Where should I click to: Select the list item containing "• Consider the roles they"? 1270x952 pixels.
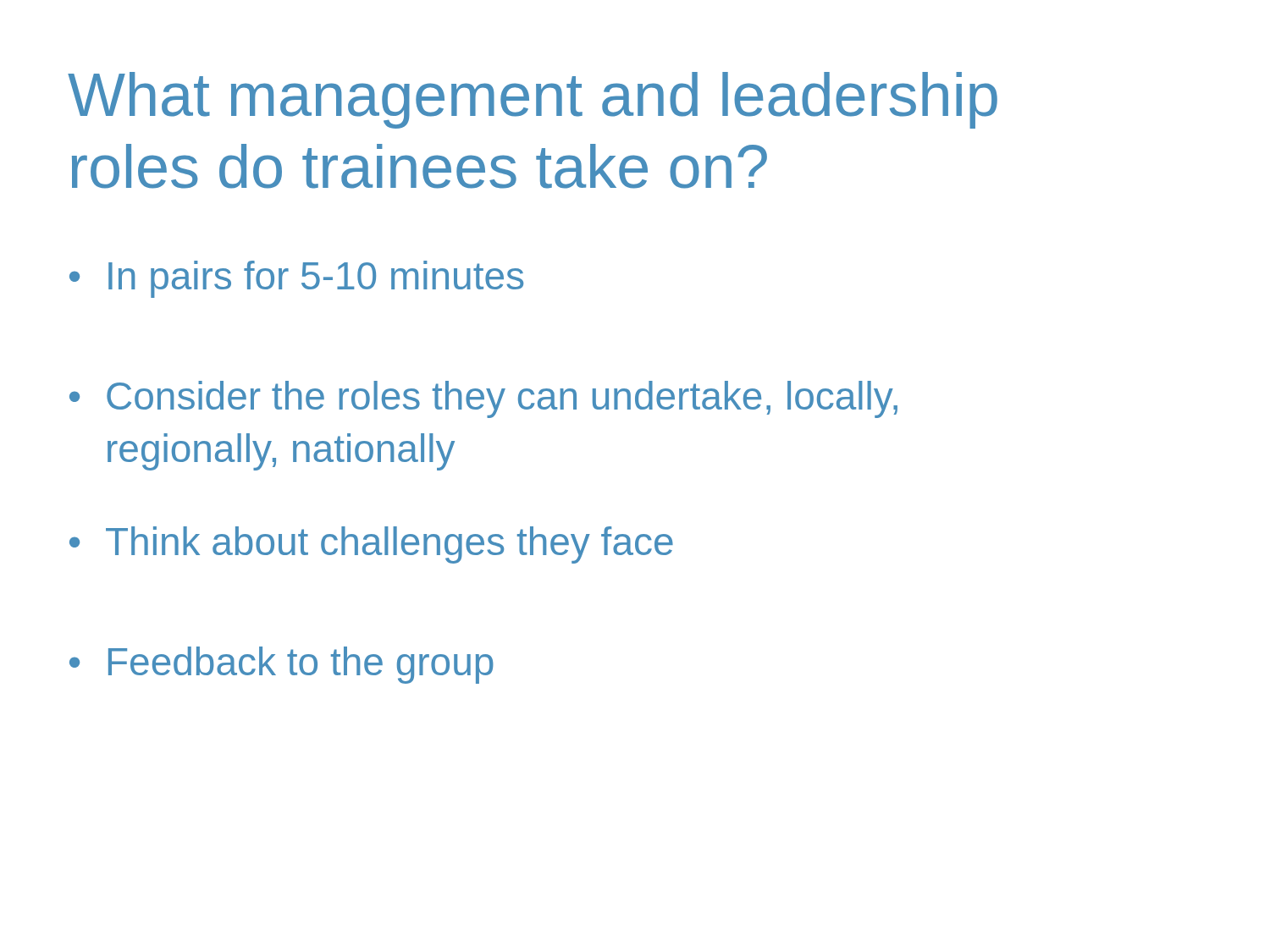tap(484, 422)
